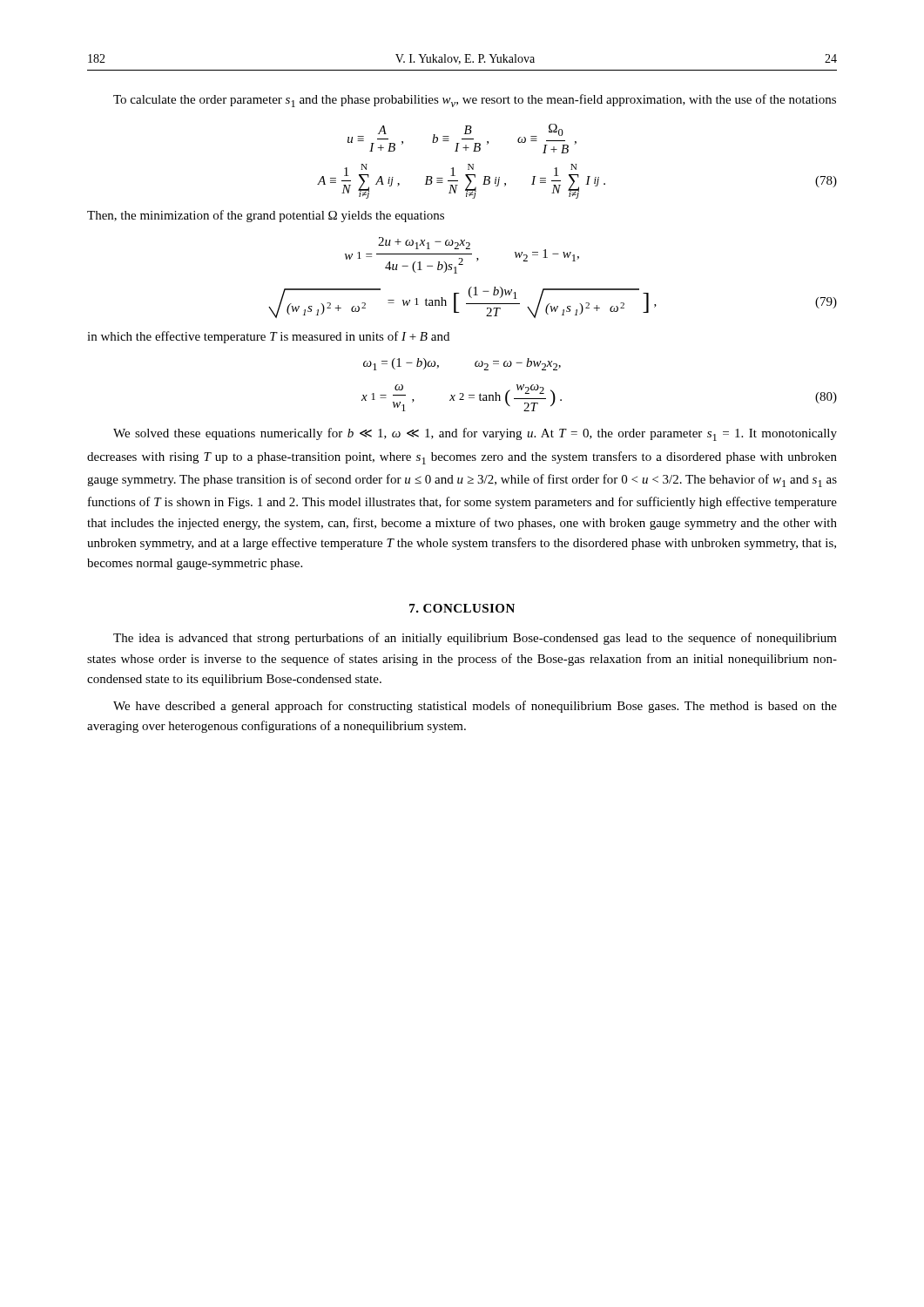Point to the passage starting "We have described a general approach for"
Viewport: 924px width, 1307px height.
(462, 717)
